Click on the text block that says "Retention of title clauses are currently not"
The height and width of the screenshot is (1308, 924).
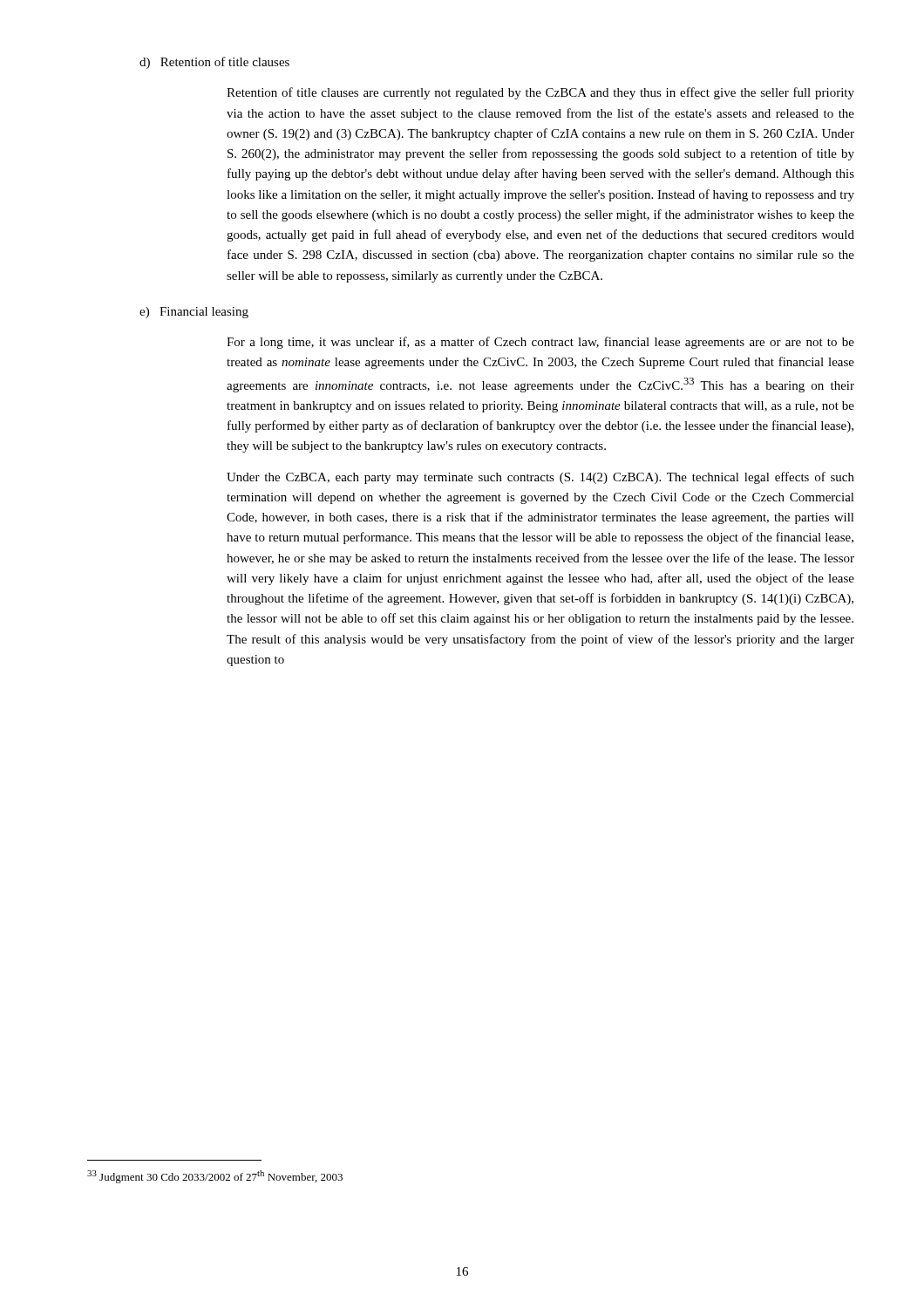pos(540,184)
